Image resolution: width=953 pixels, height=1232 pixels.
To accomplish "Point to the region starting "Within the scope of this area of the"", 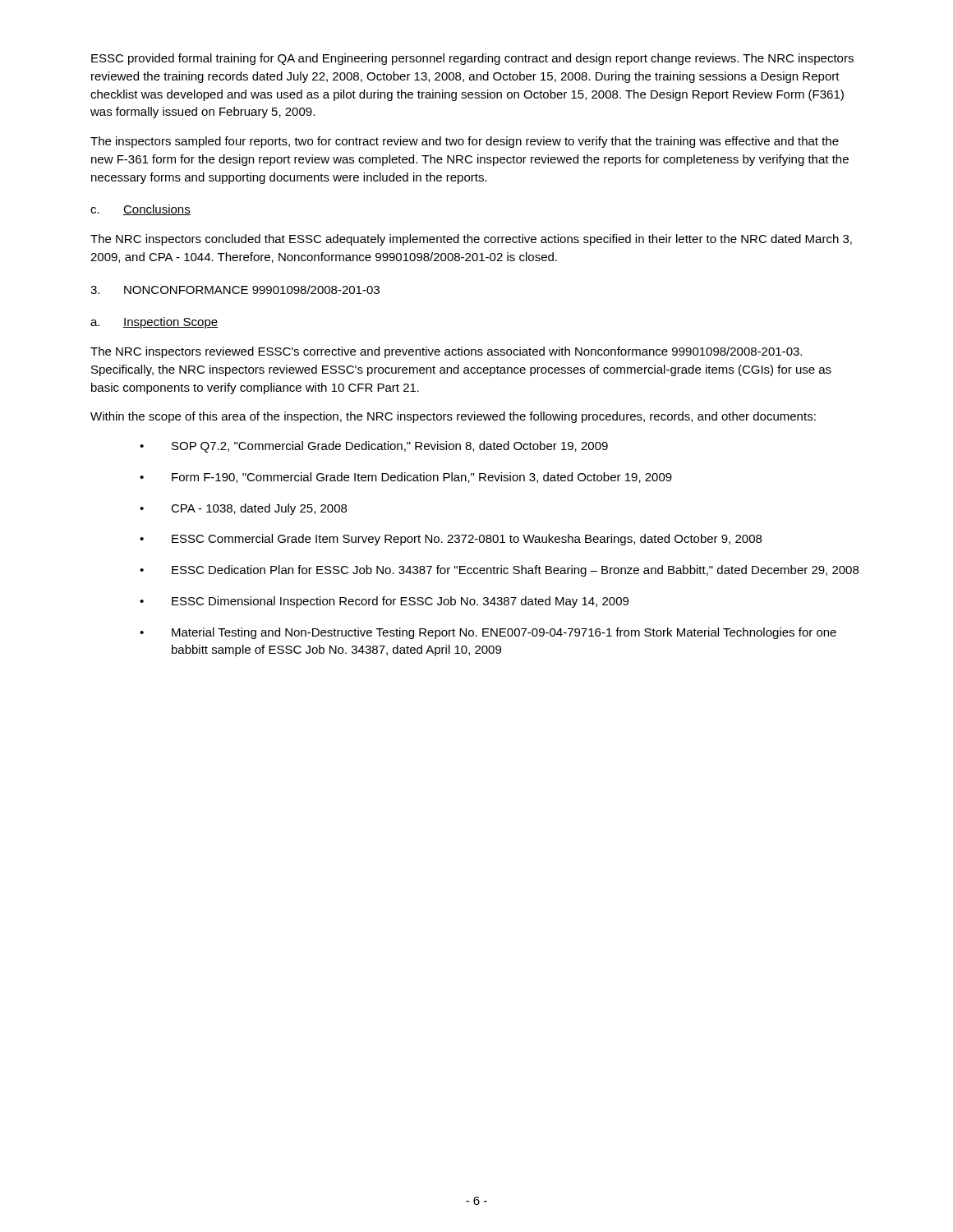I will (x=476, y=416).
